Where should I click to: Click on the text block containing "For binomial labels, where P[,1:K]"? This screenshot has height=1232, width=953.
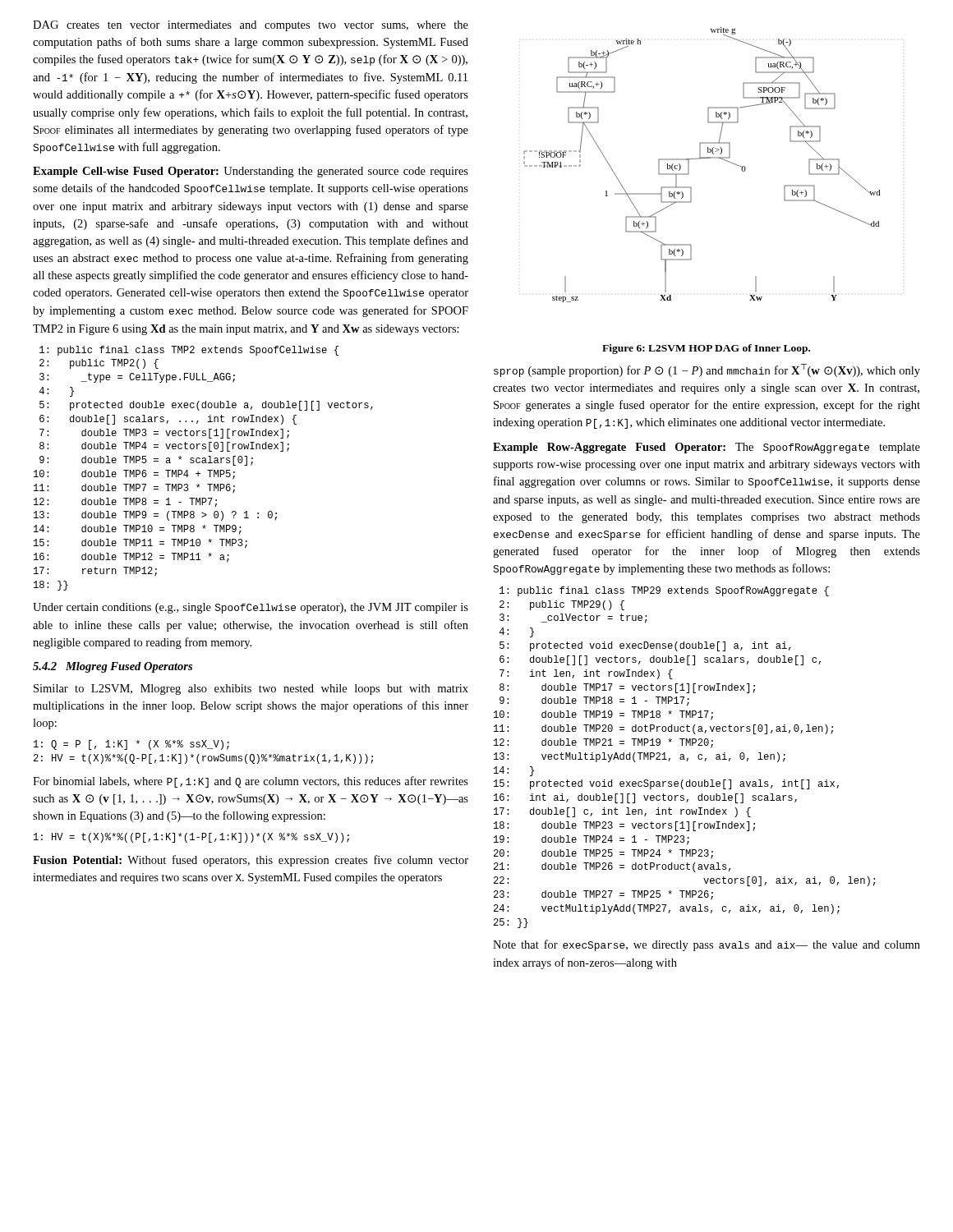(251, 799)
